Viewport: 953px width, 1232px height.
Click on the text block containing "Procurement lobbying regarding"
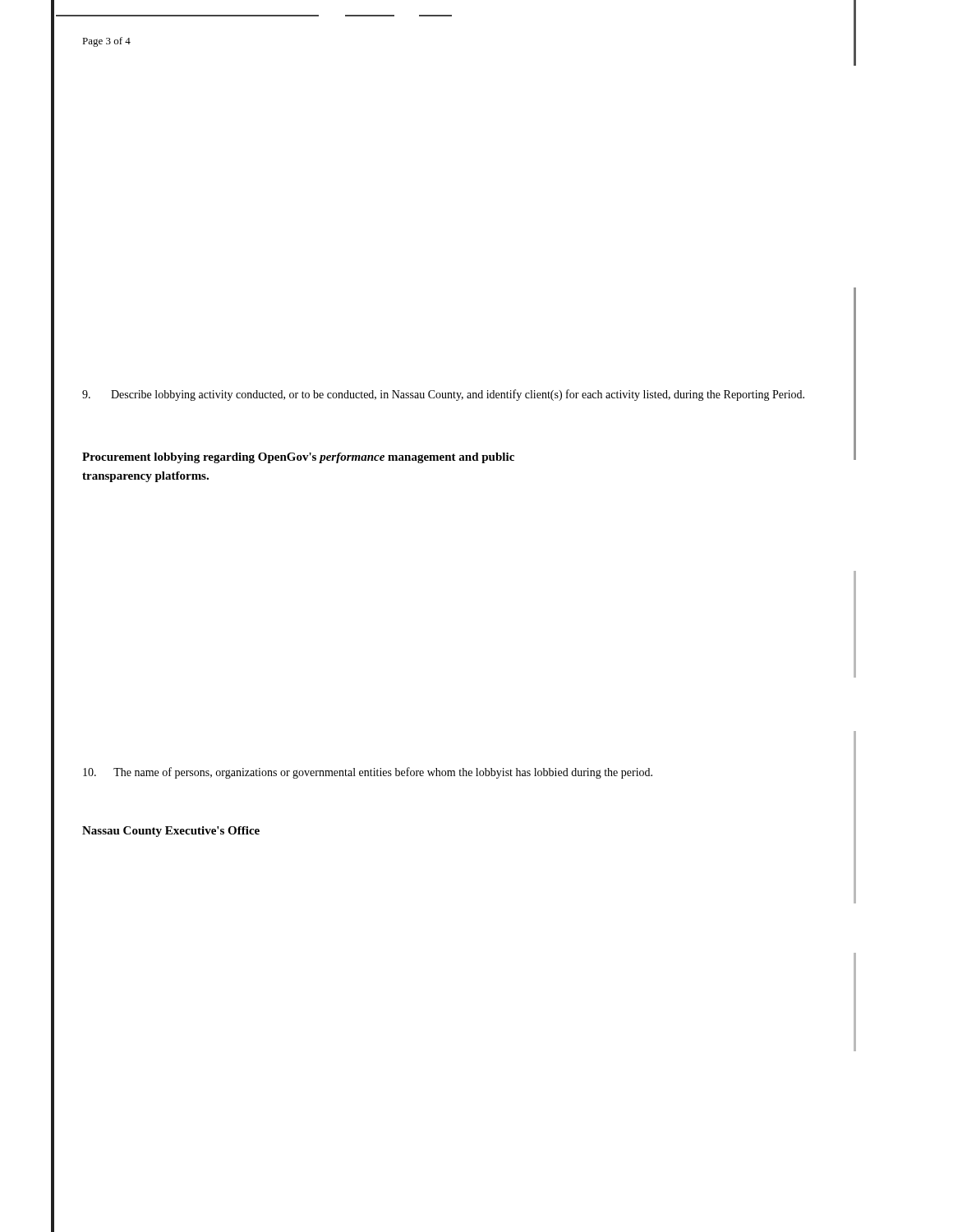click(298, 466)
